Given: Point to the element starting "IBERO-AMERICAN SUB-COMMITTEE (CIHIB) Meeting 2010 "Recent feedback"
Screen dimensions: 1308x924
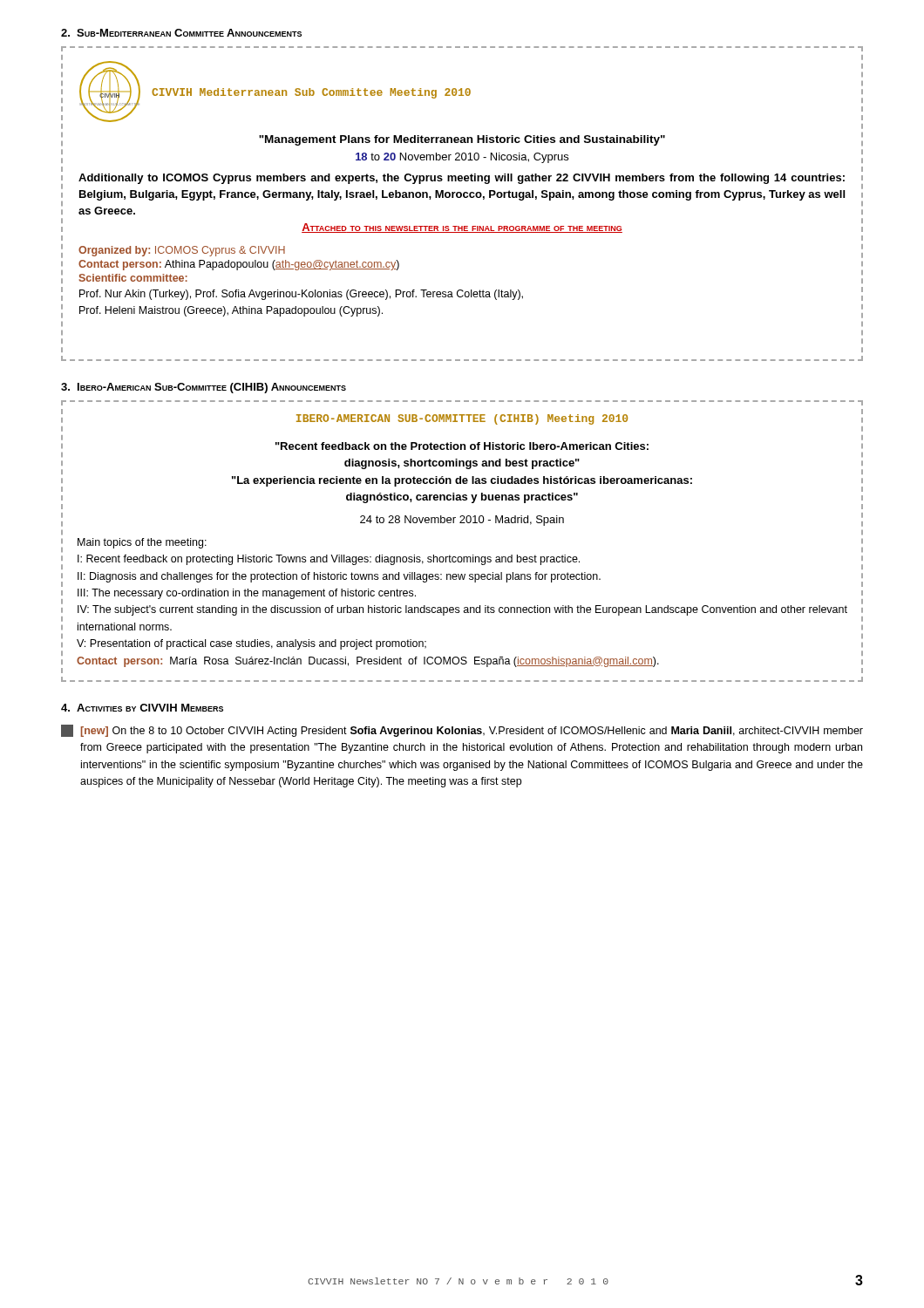Looking at the screenshot, I should 462,419.
